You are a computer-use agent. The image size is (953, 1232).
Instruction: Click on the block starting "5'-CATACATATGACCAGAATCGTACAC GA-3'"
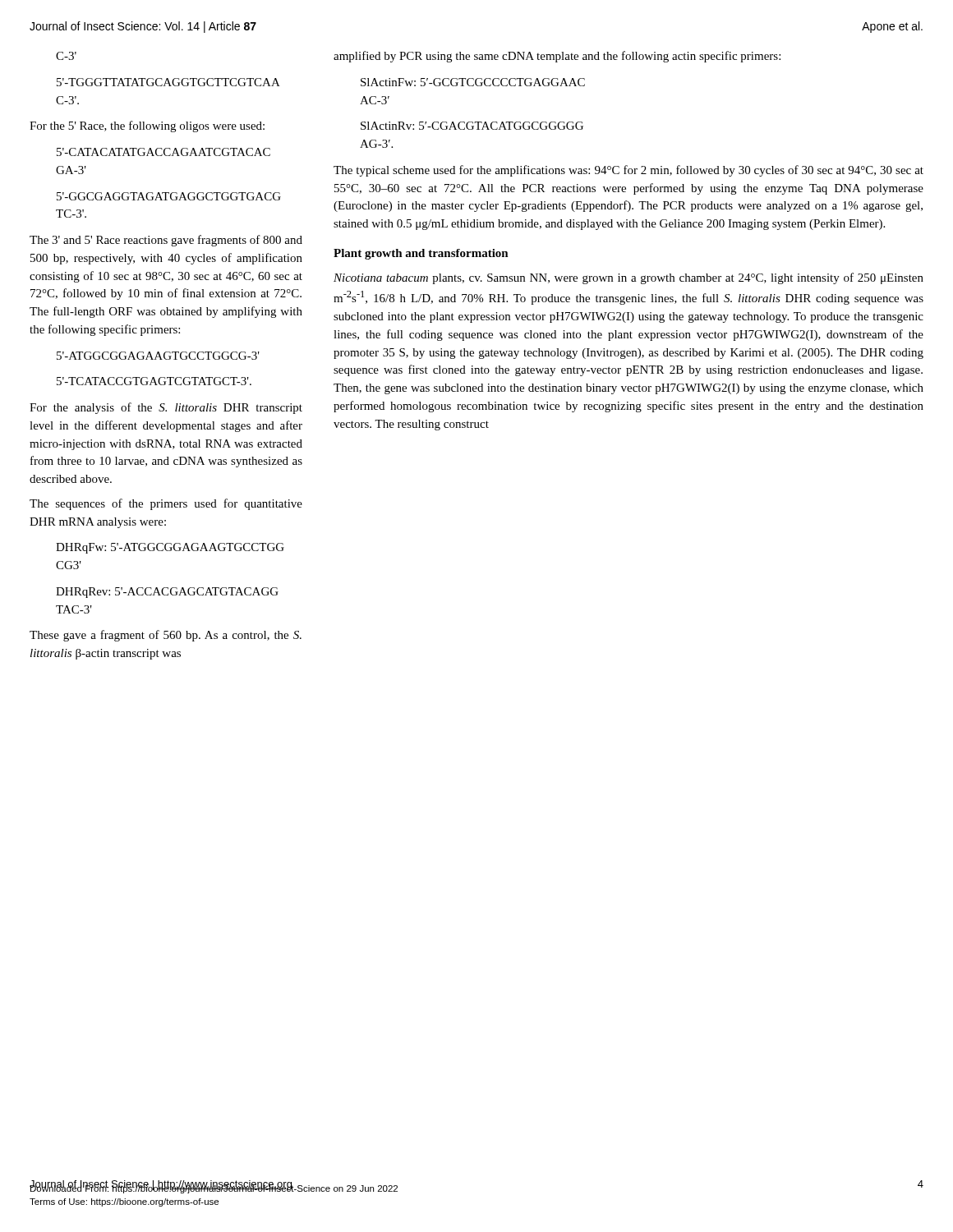pyautogui.click(x=163, y=161)
